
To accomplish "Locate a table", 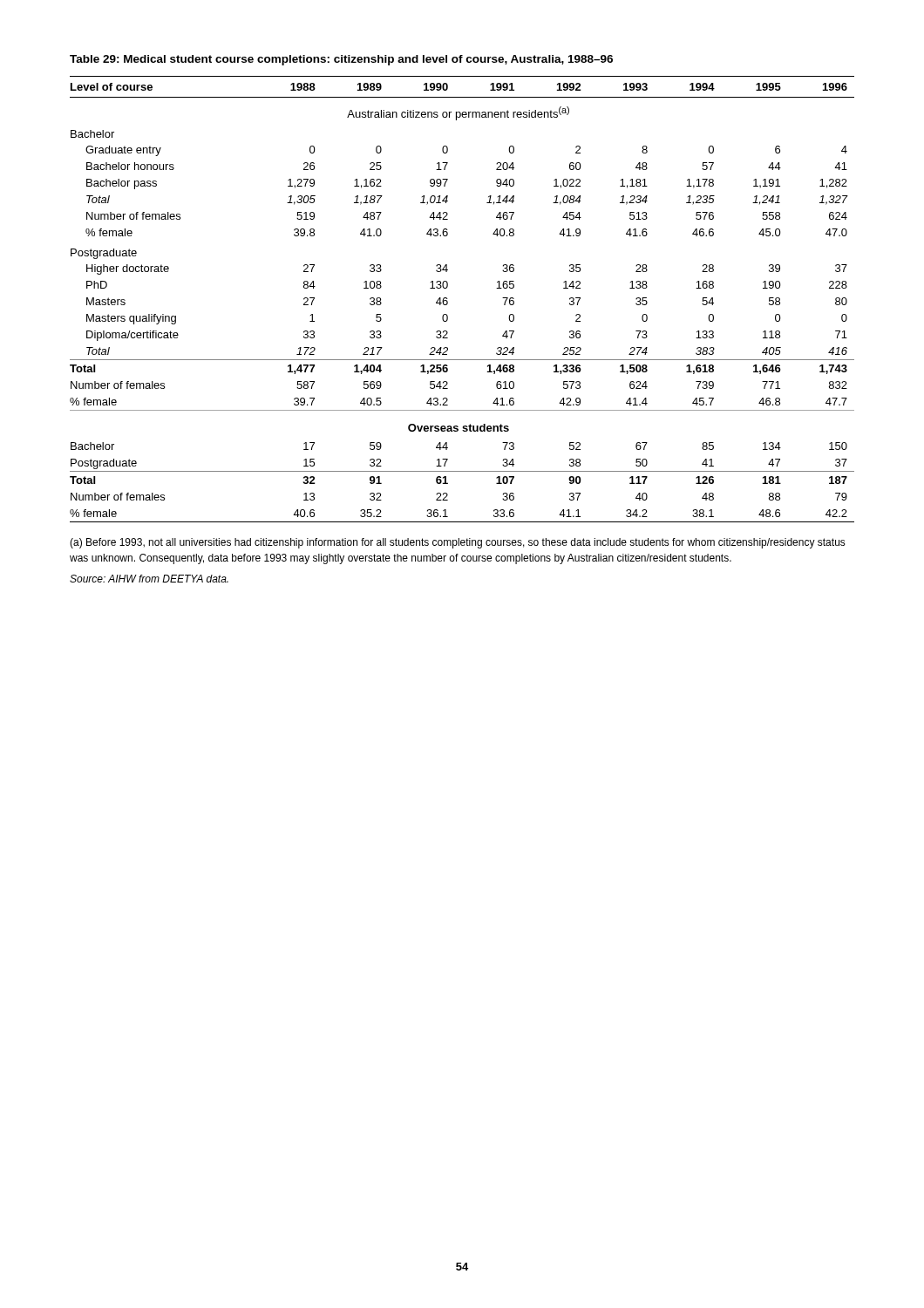I will click(462, 299).
